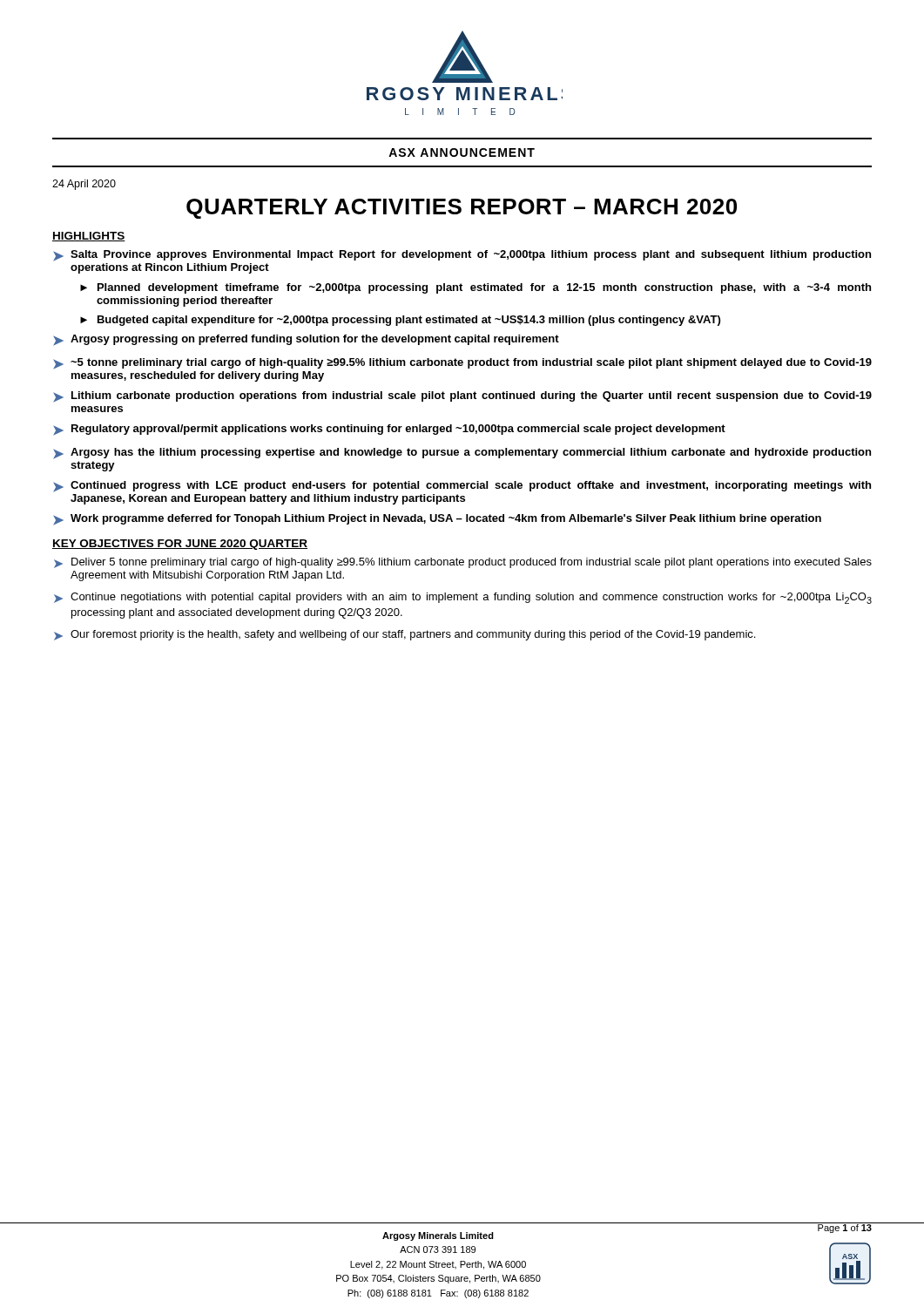This screenshot has height=1307, width=924.
Task: Select the text block starting "➤ Salta Province approves Environmental Impact Report for"
Action: tap(462, 260)
